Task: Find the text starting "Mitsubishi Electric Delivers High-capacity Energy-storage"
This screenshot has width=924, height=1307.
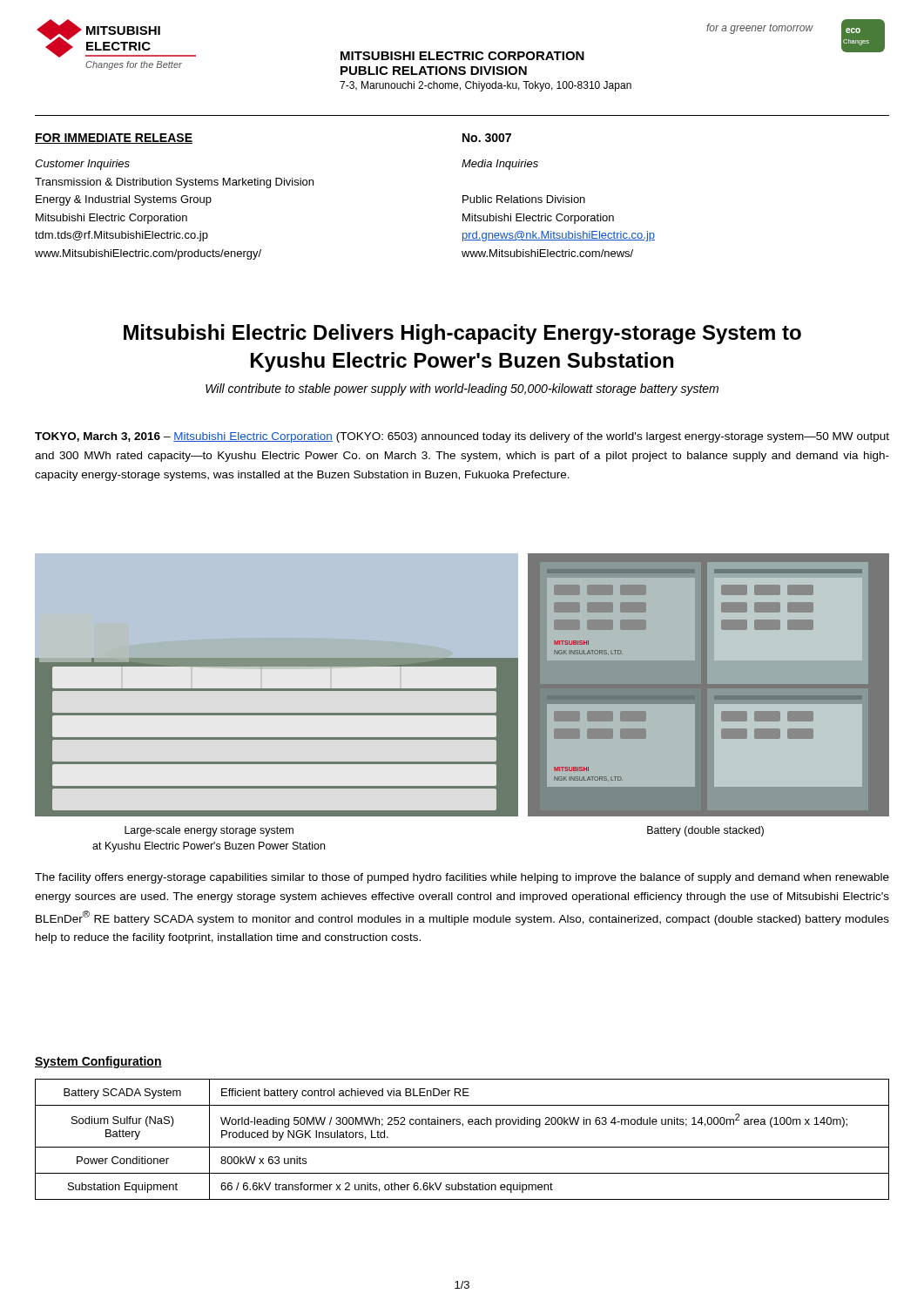Action: (x=462, y=347)
